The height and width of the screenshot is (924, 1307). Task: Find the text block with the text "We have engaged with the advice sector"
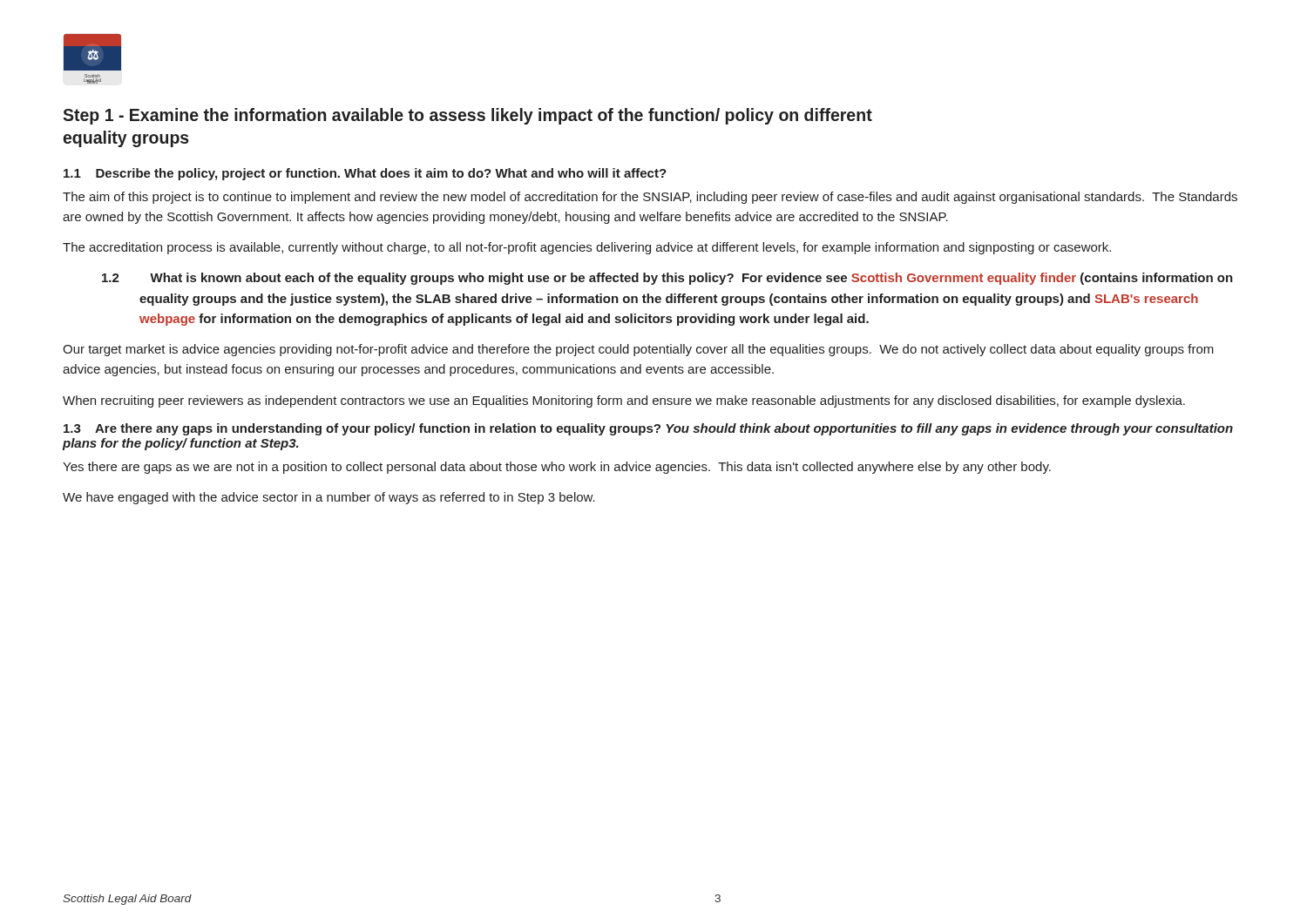[329, 497]
